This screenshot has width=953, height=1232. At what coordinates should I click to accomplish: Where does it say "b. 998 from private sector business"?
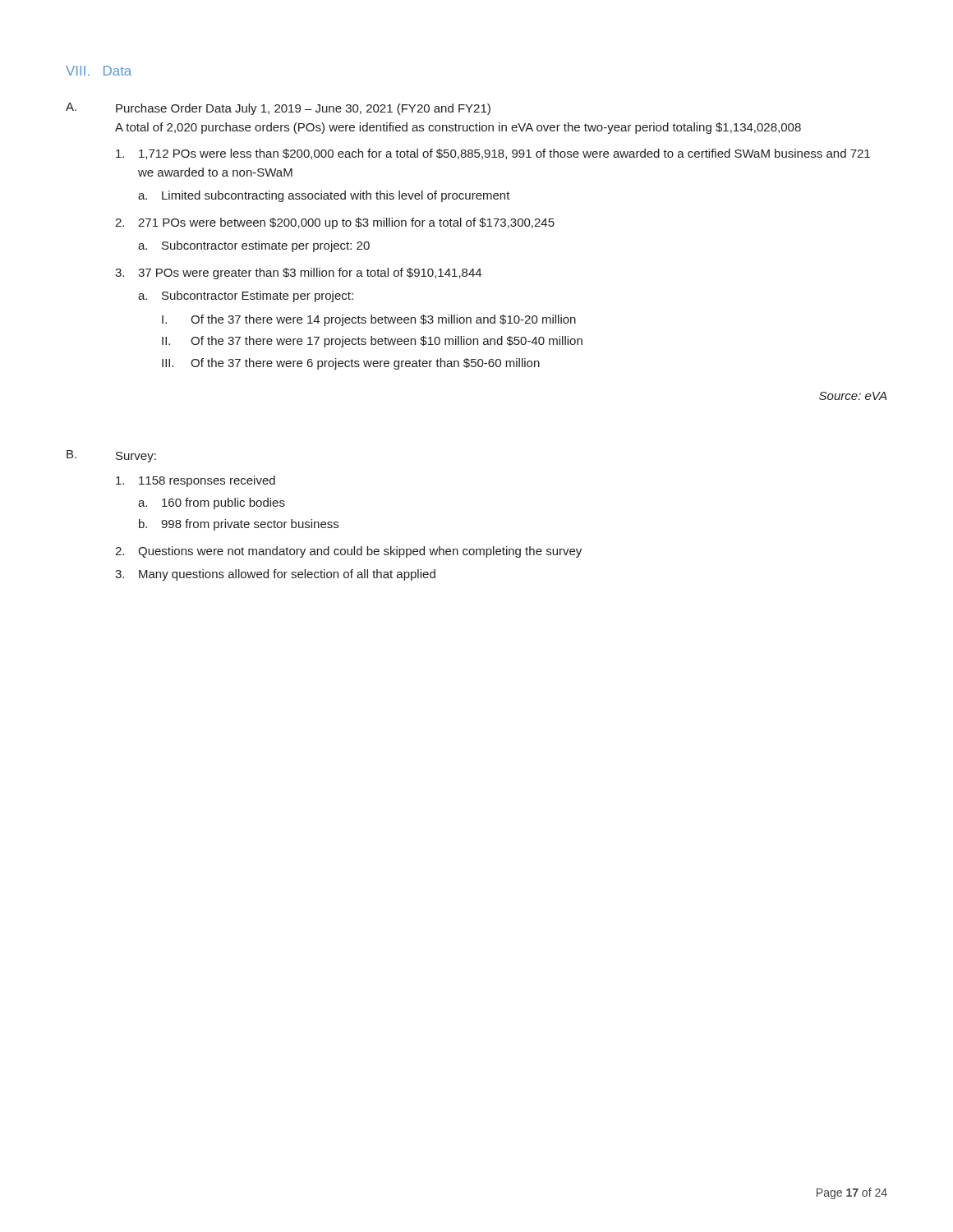point(239,525)
